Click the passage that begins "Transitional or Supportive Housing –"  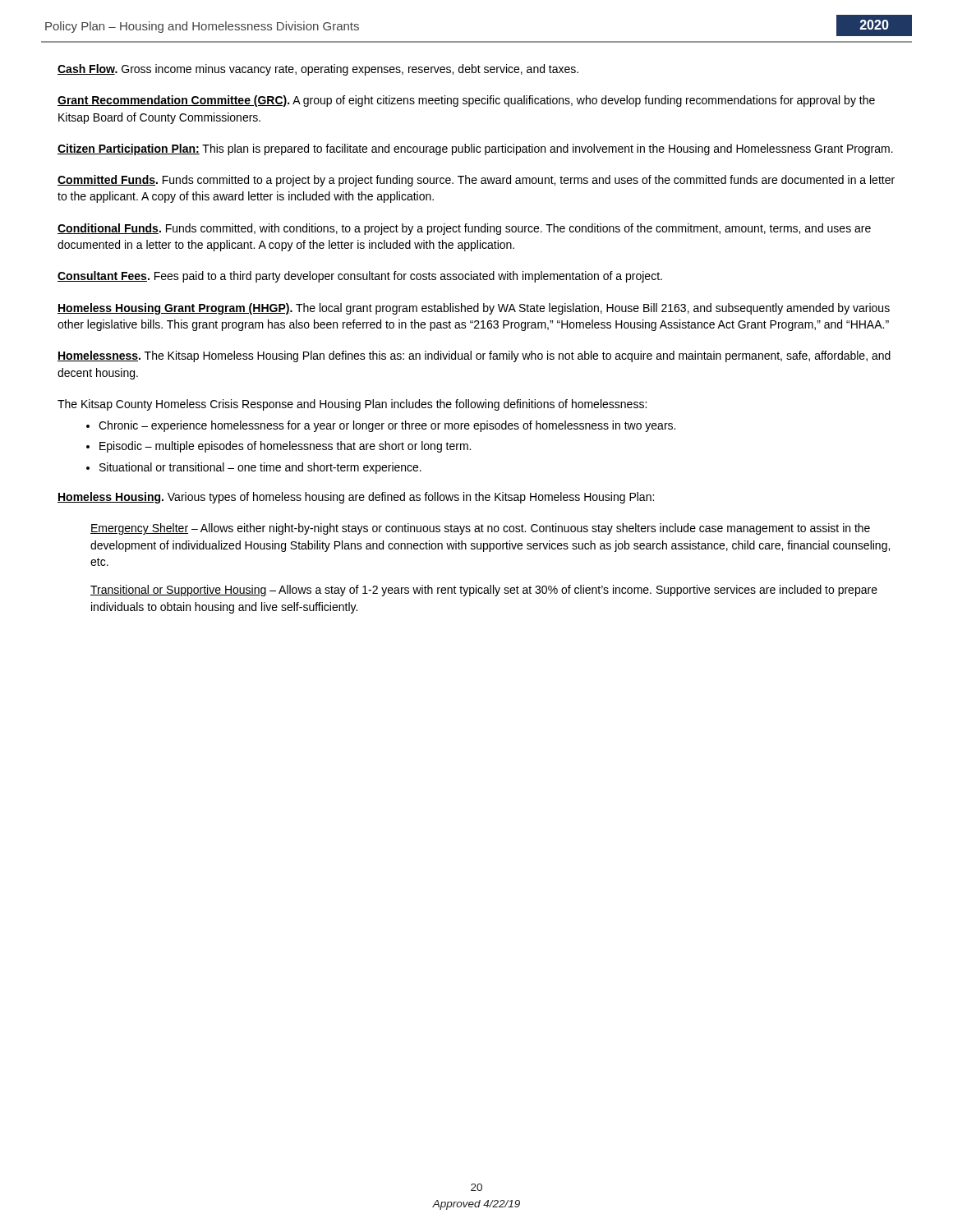coord(493,598)
